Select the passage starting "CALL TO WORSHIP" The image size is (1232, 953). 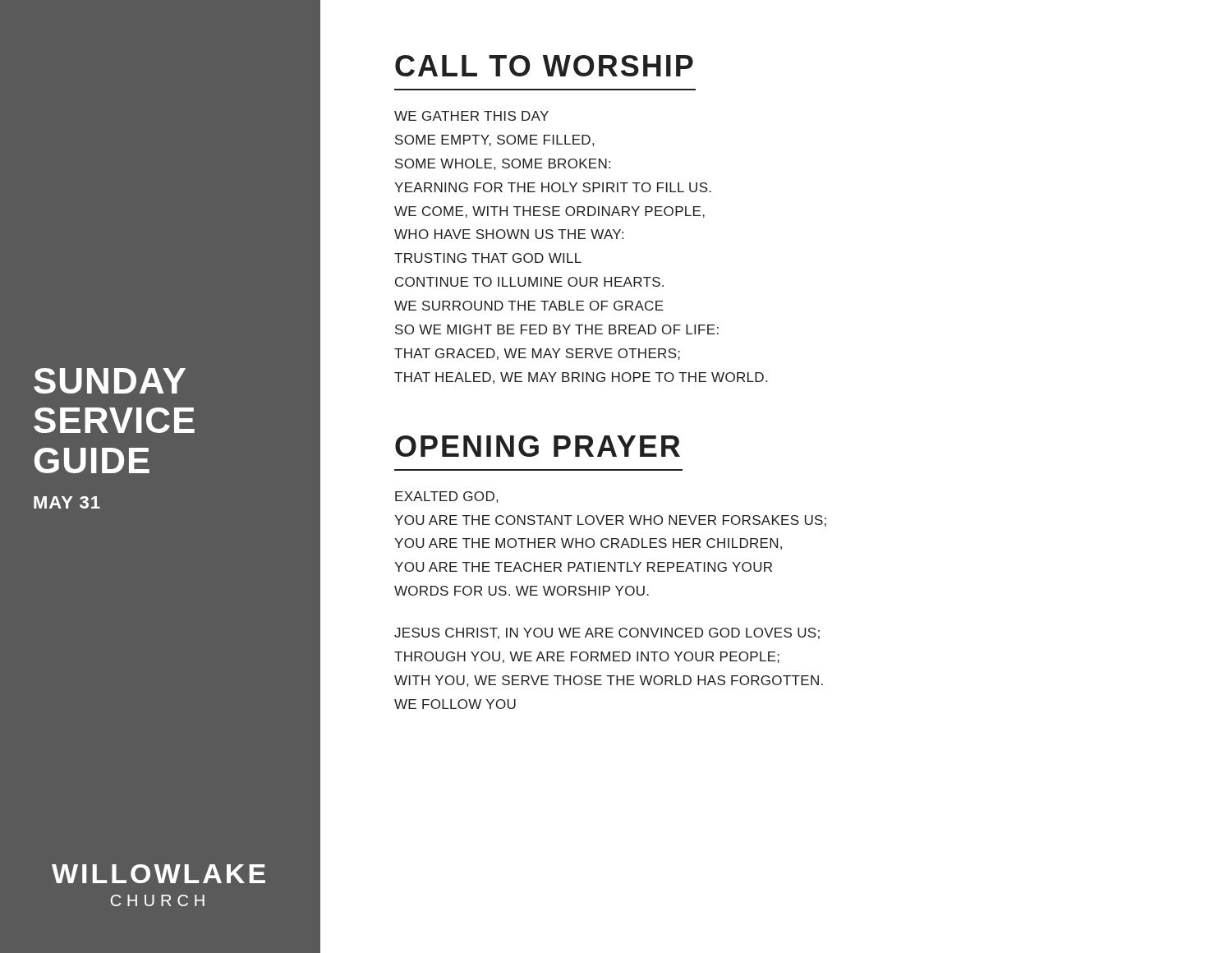point(545,66)
